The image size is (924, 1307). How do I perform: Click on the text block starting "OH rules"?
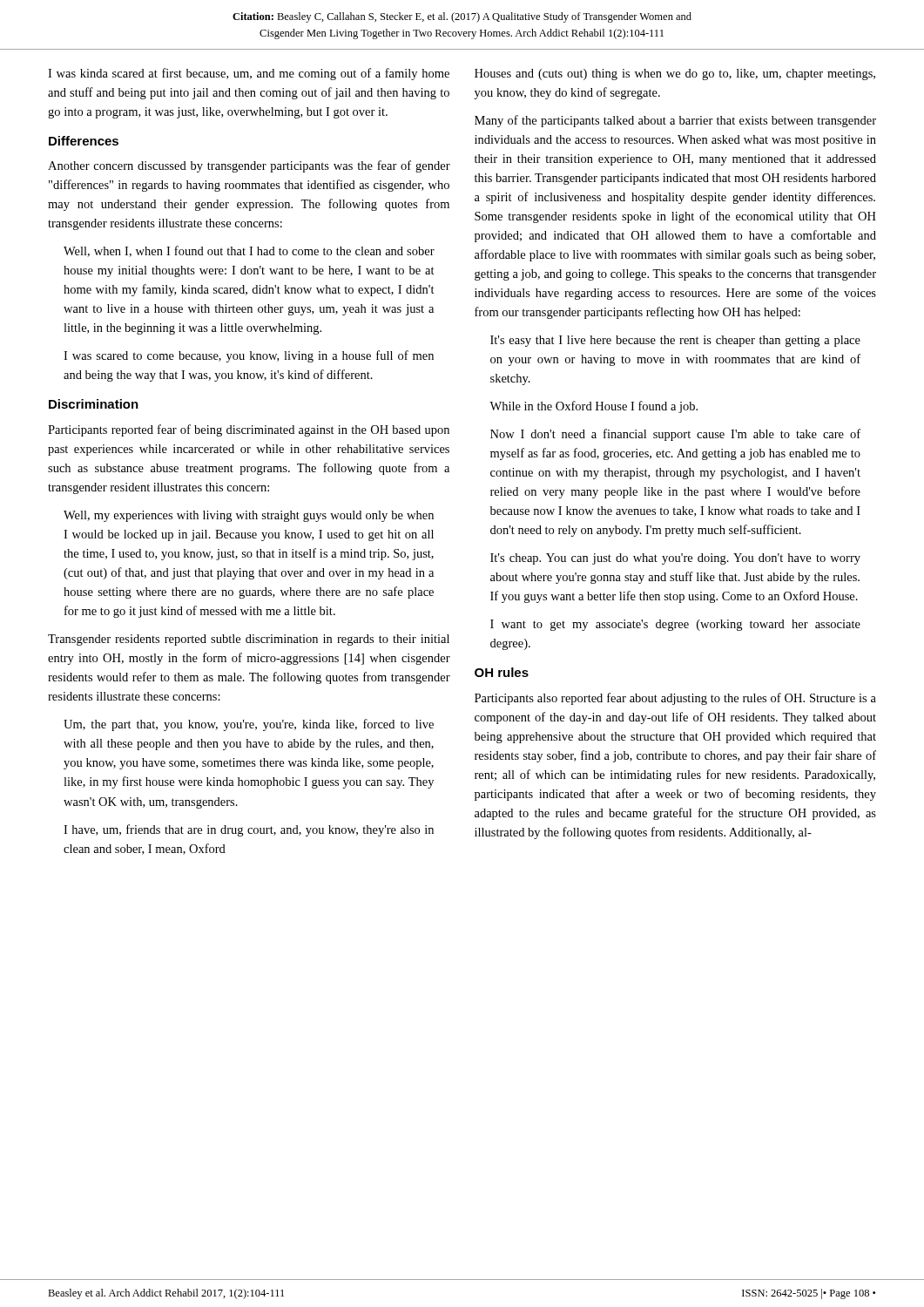501,673
